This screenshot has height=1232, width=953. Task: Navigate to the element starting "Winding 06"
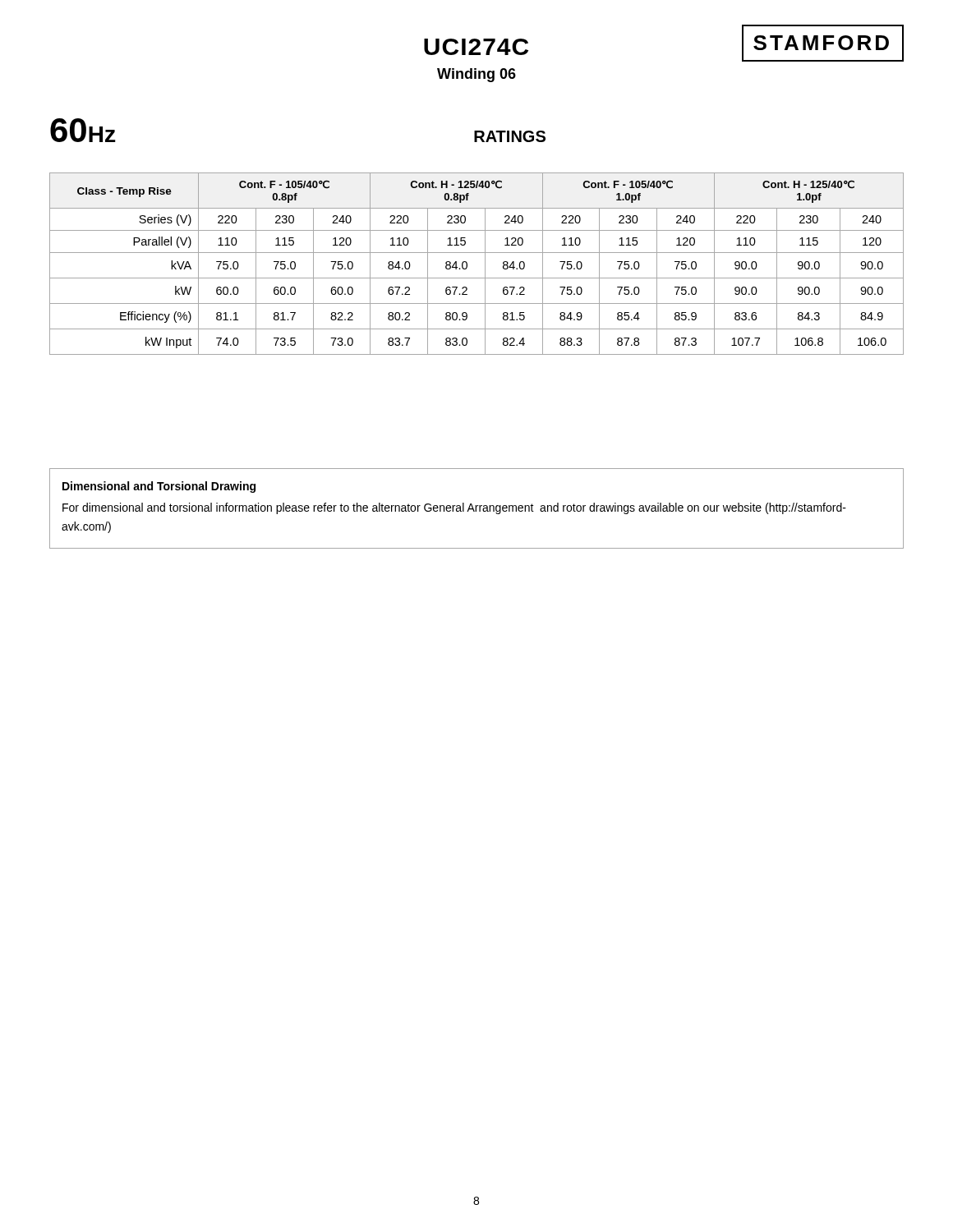[x=476, y=74]
